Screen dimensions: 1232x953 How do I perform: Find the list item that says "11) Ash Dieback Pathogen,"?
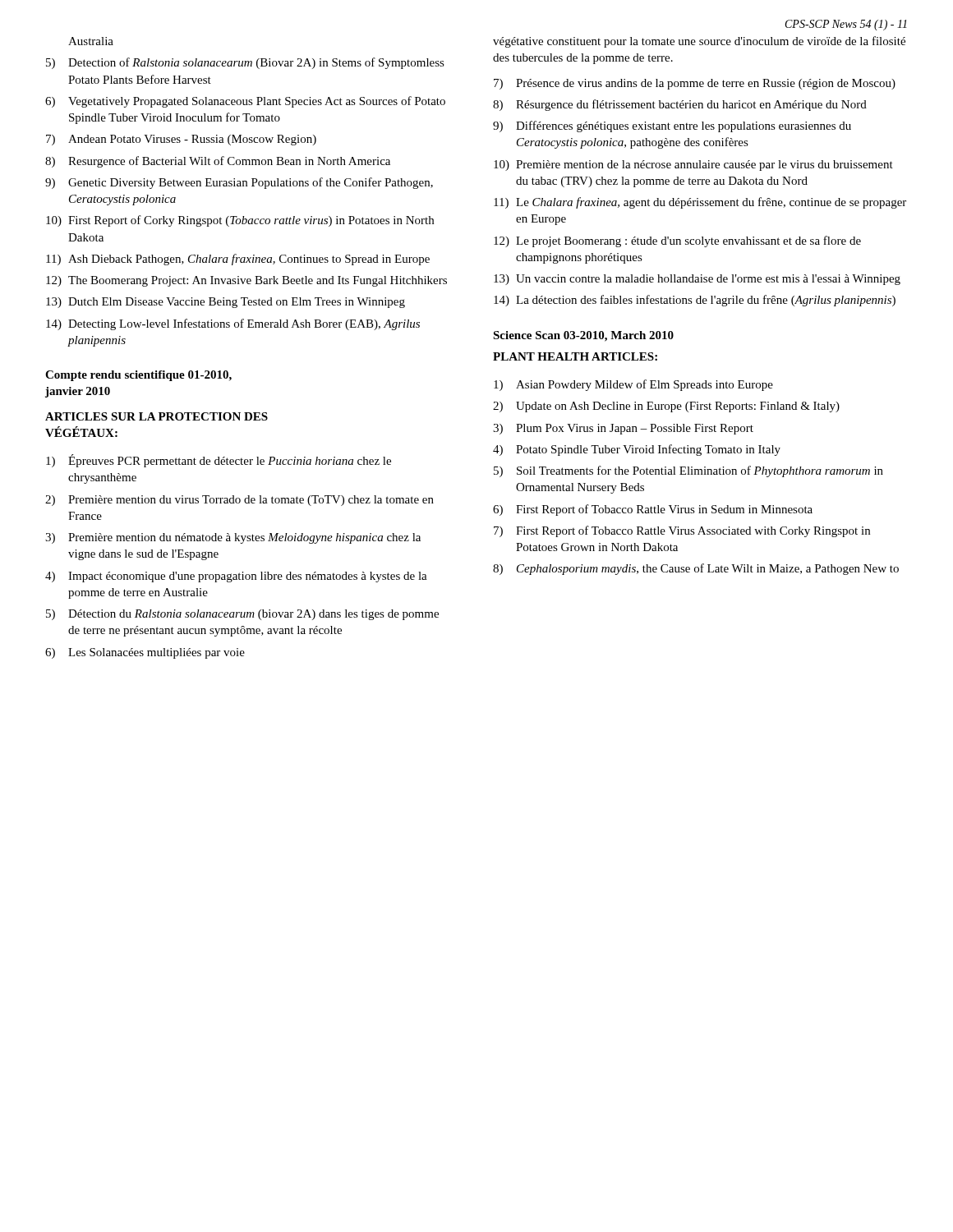(246, 259)
